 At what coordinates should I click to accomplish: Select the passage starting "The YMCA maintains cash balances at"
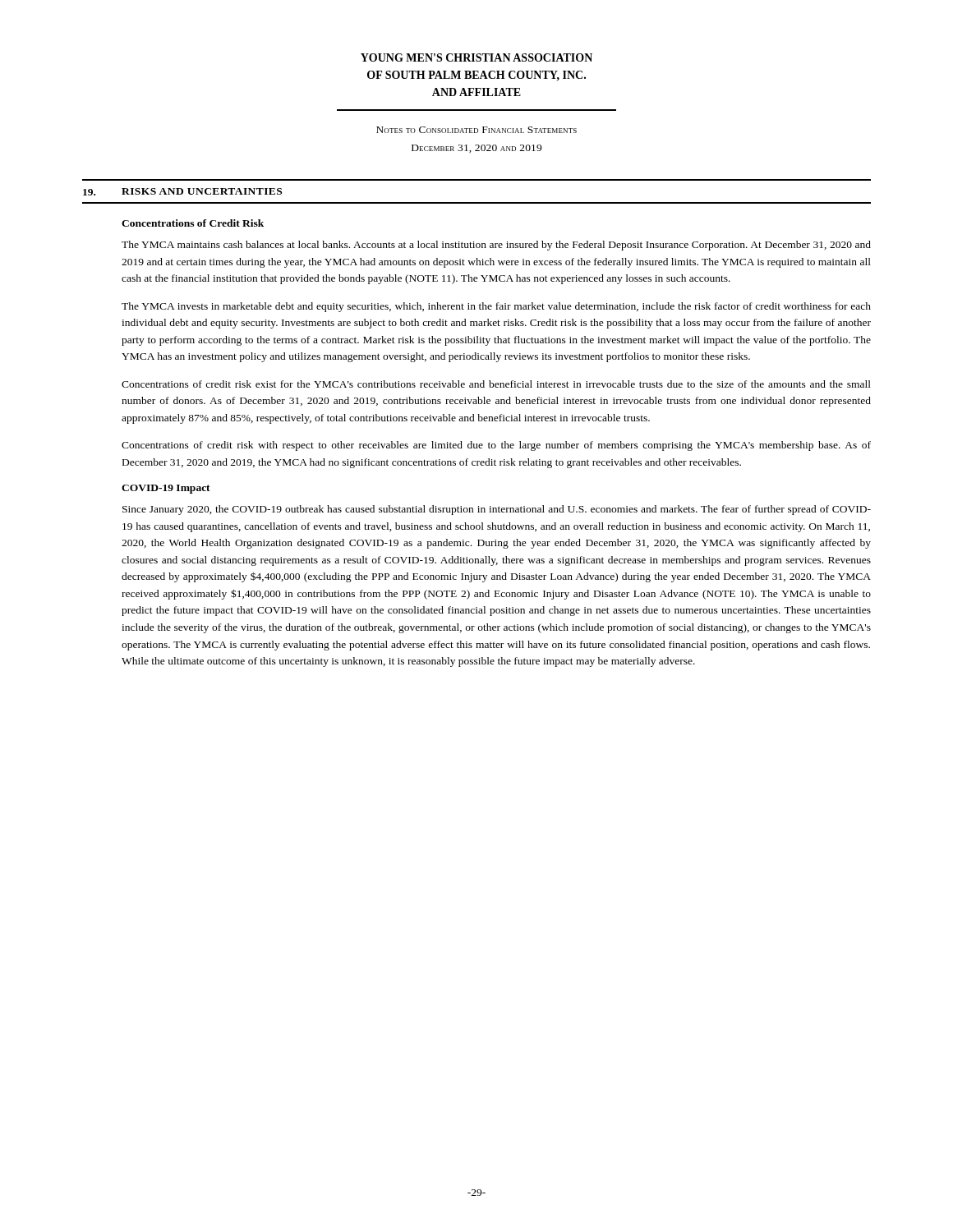click(496, 261)
